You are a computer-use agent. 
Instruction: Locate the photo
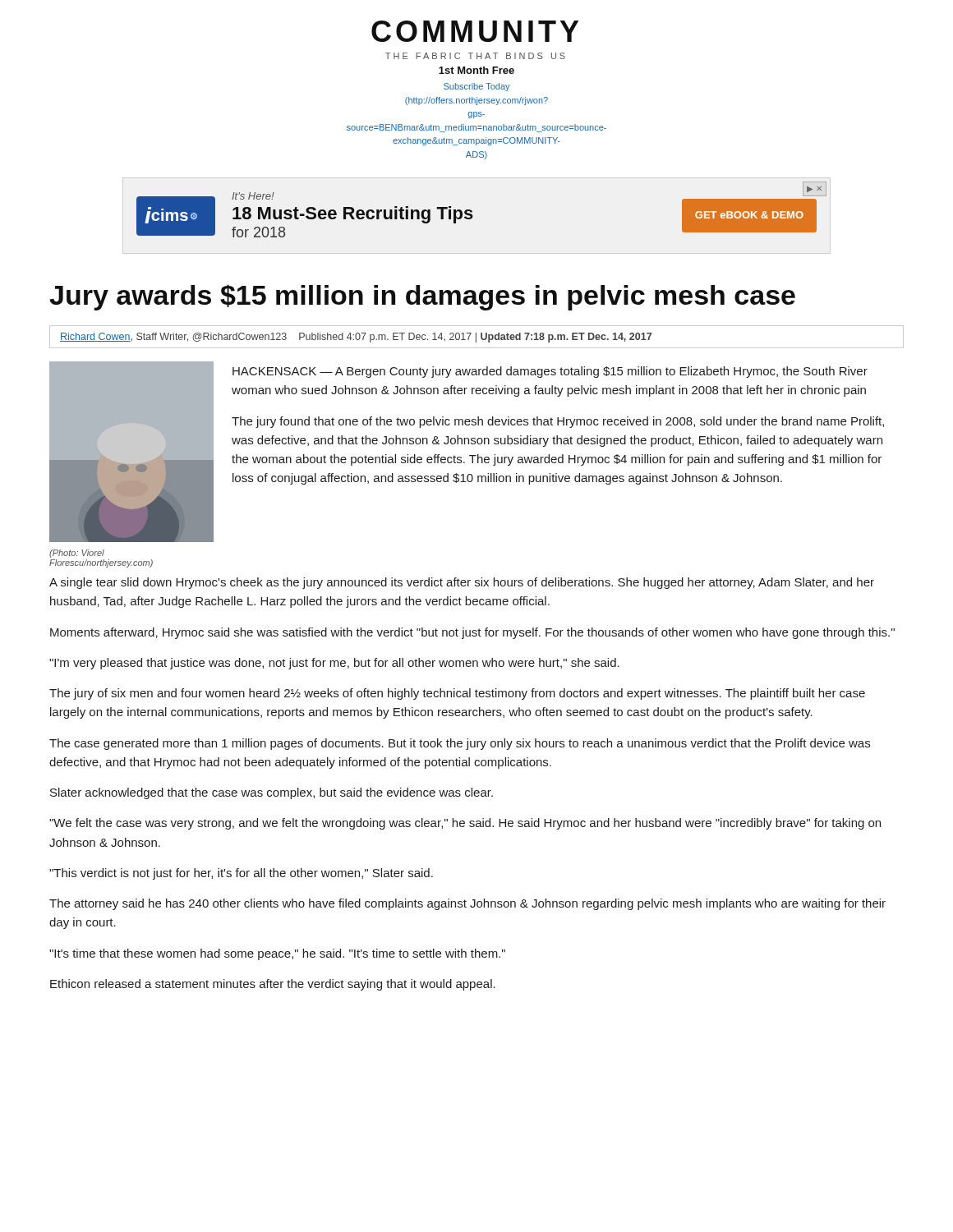pos(131,465)
